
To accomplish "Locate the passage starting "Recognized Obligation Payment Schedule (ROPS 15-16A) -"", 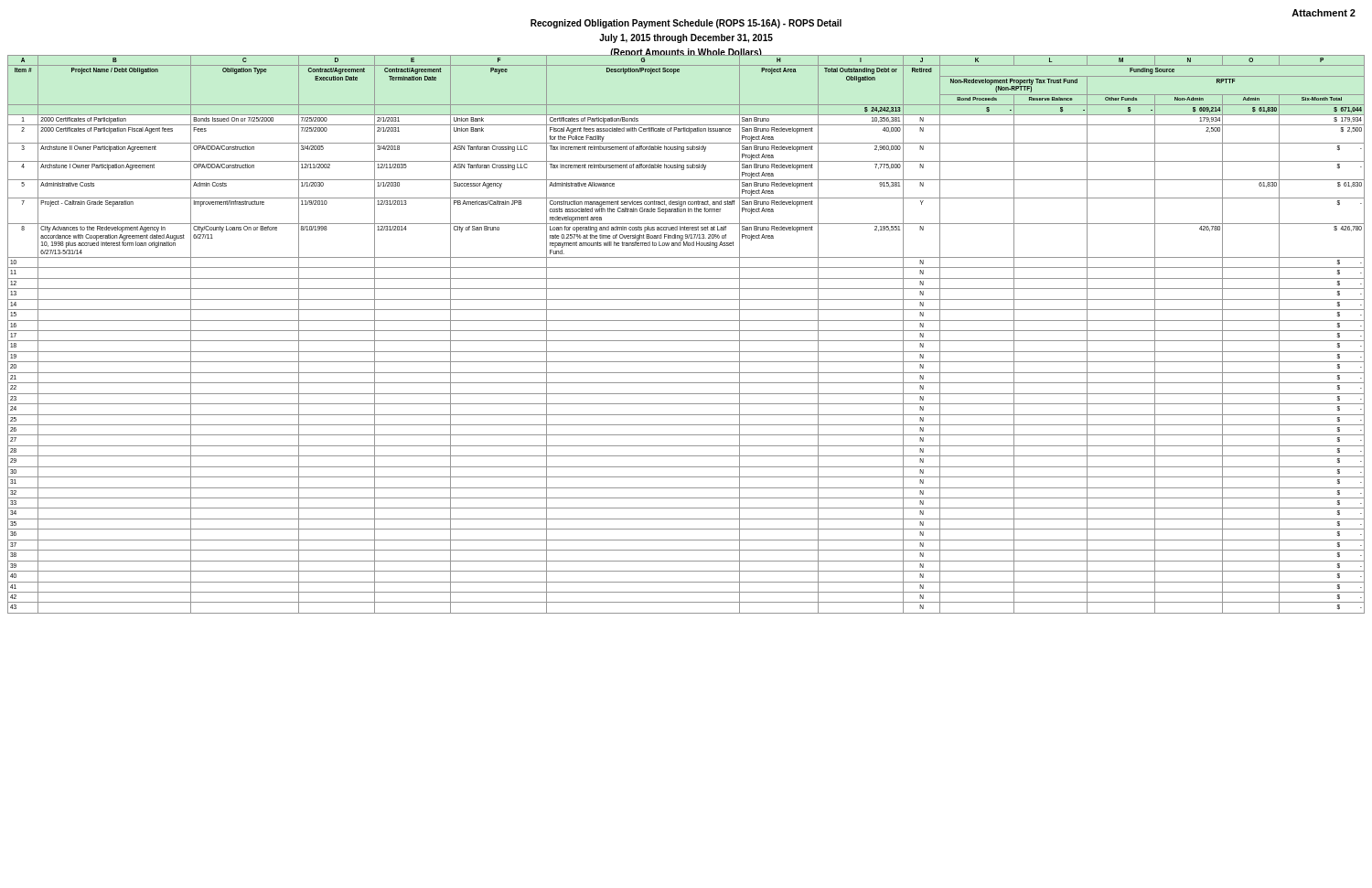I will 686,38.
